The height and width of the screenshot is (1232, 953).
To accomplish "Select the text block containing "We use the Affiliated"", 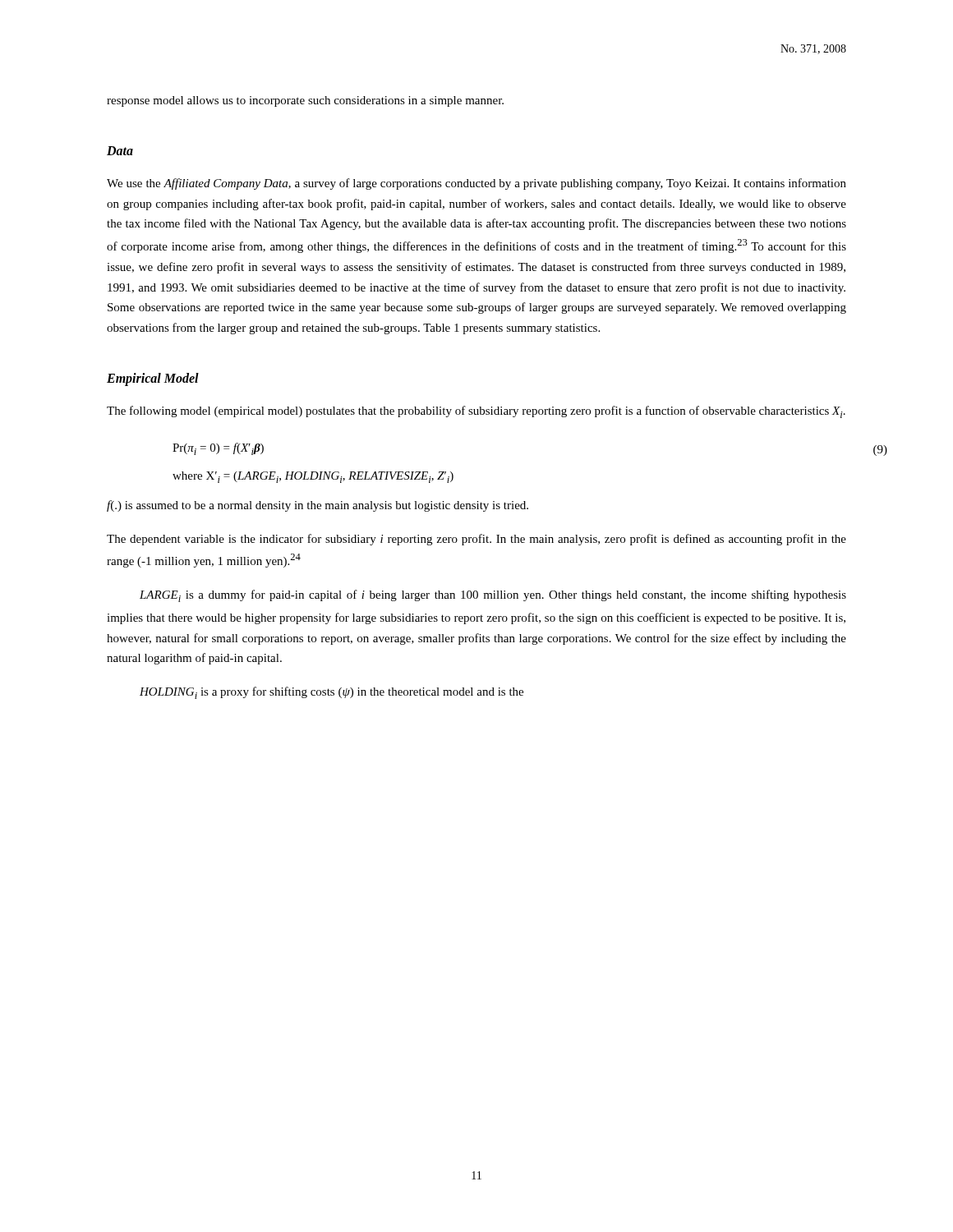I will pyautogui.click(x=476, y=255).
